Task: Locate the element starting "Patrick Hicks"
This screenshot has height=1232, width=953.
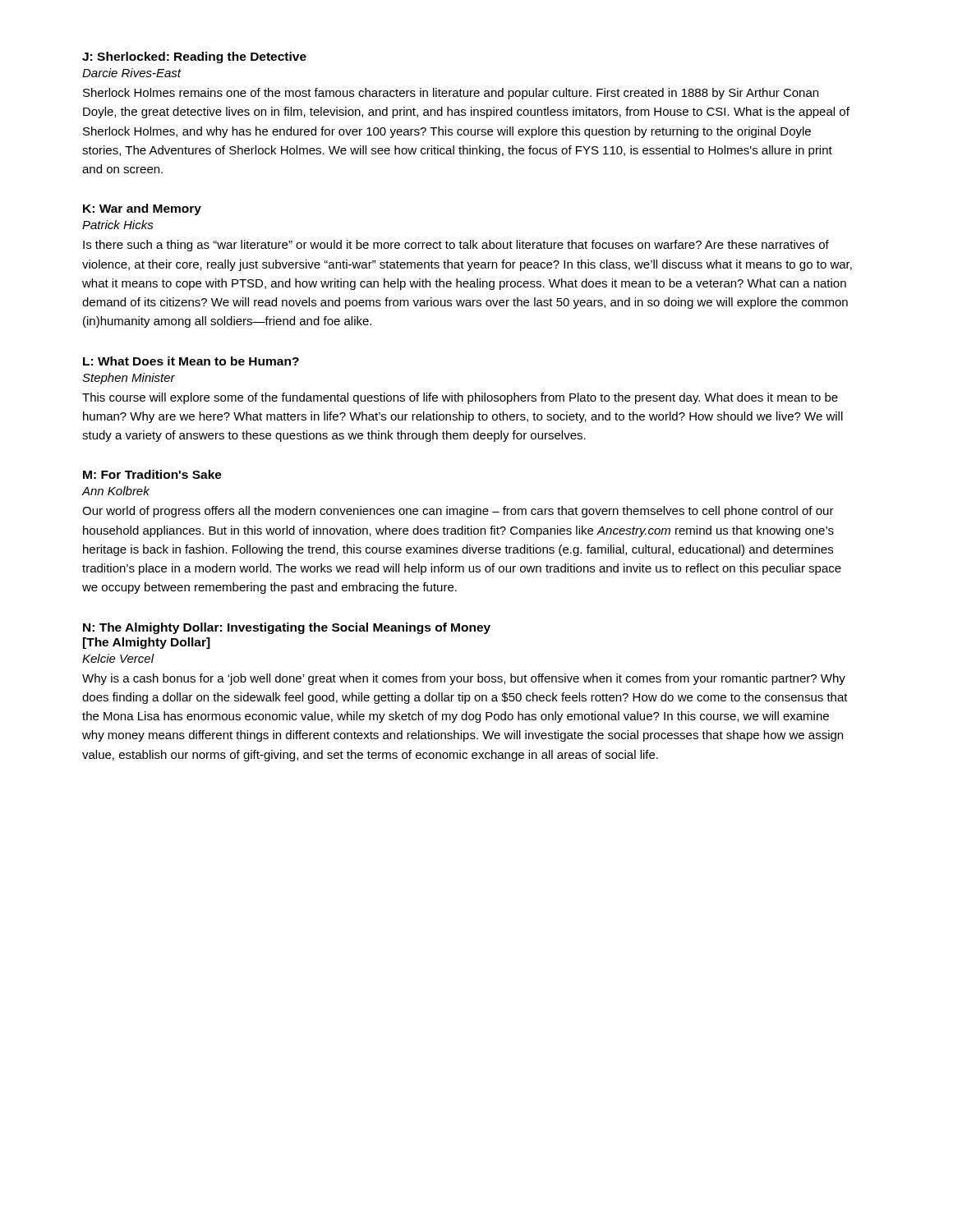Action: pos(118,225)
